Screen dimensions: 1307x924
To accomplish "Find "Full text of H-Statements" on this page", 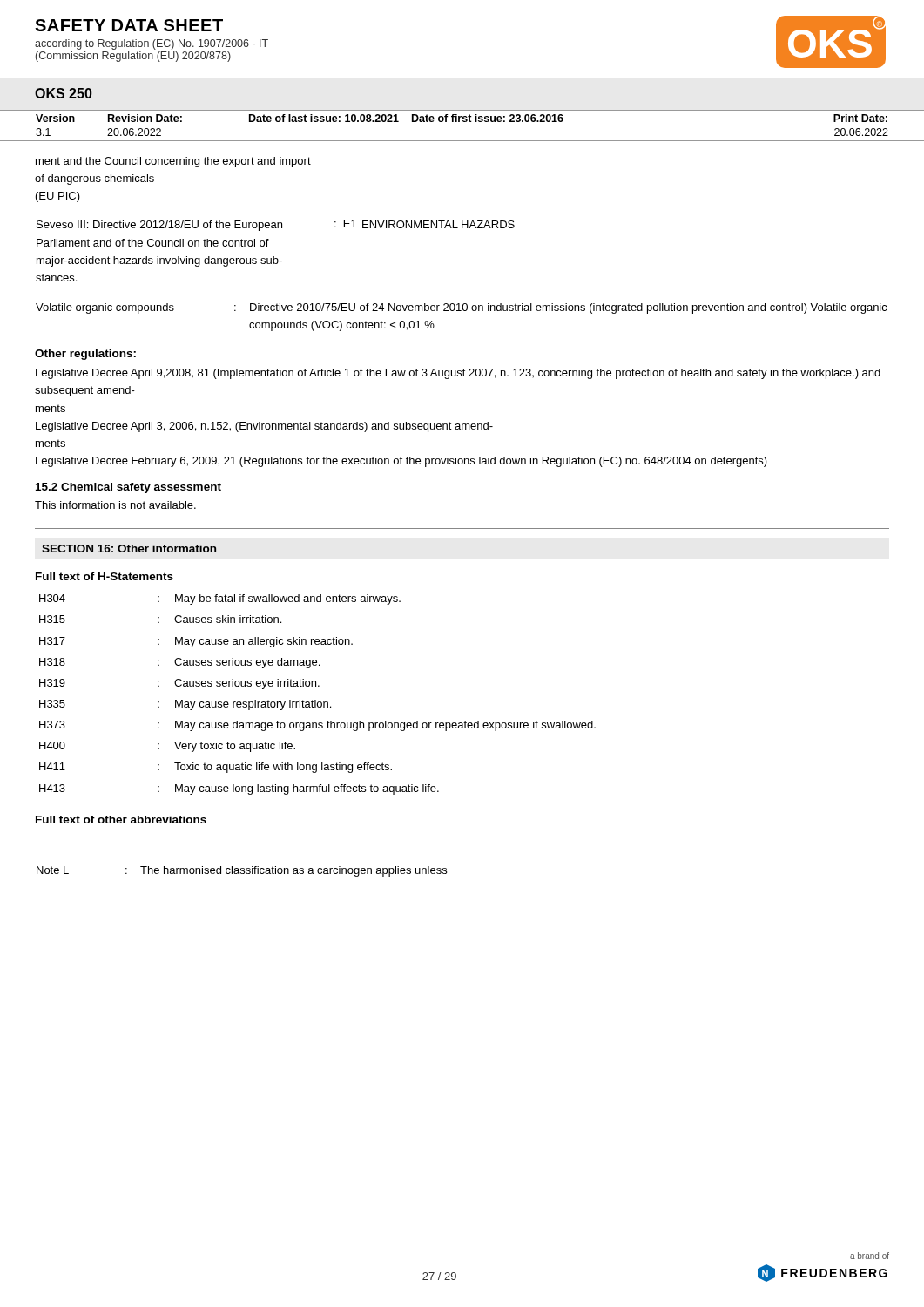I will click(104, 577).
